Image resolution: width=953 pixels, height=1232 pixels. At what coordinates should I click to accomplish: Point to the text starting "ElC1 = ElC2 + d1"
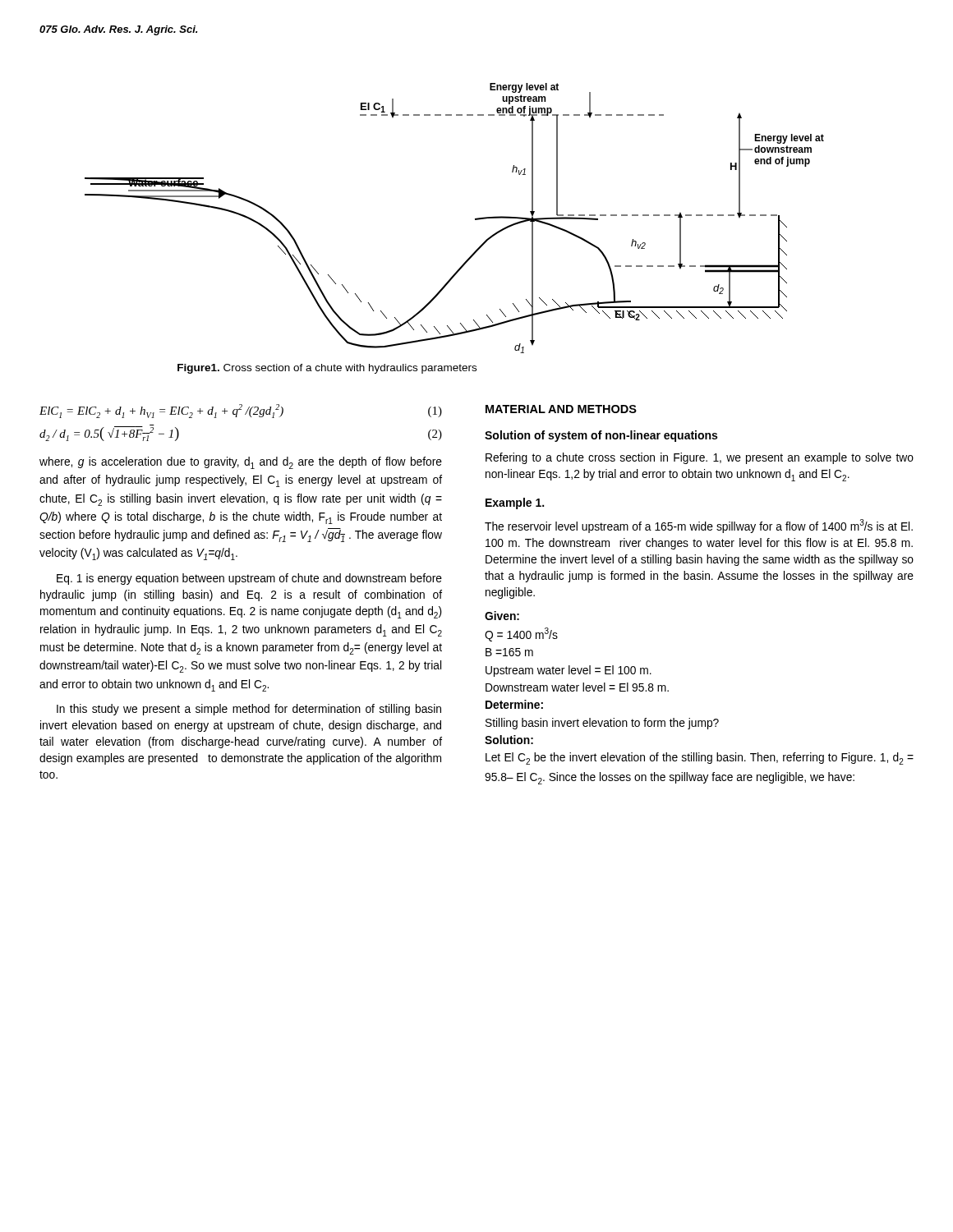click(241, 411)
